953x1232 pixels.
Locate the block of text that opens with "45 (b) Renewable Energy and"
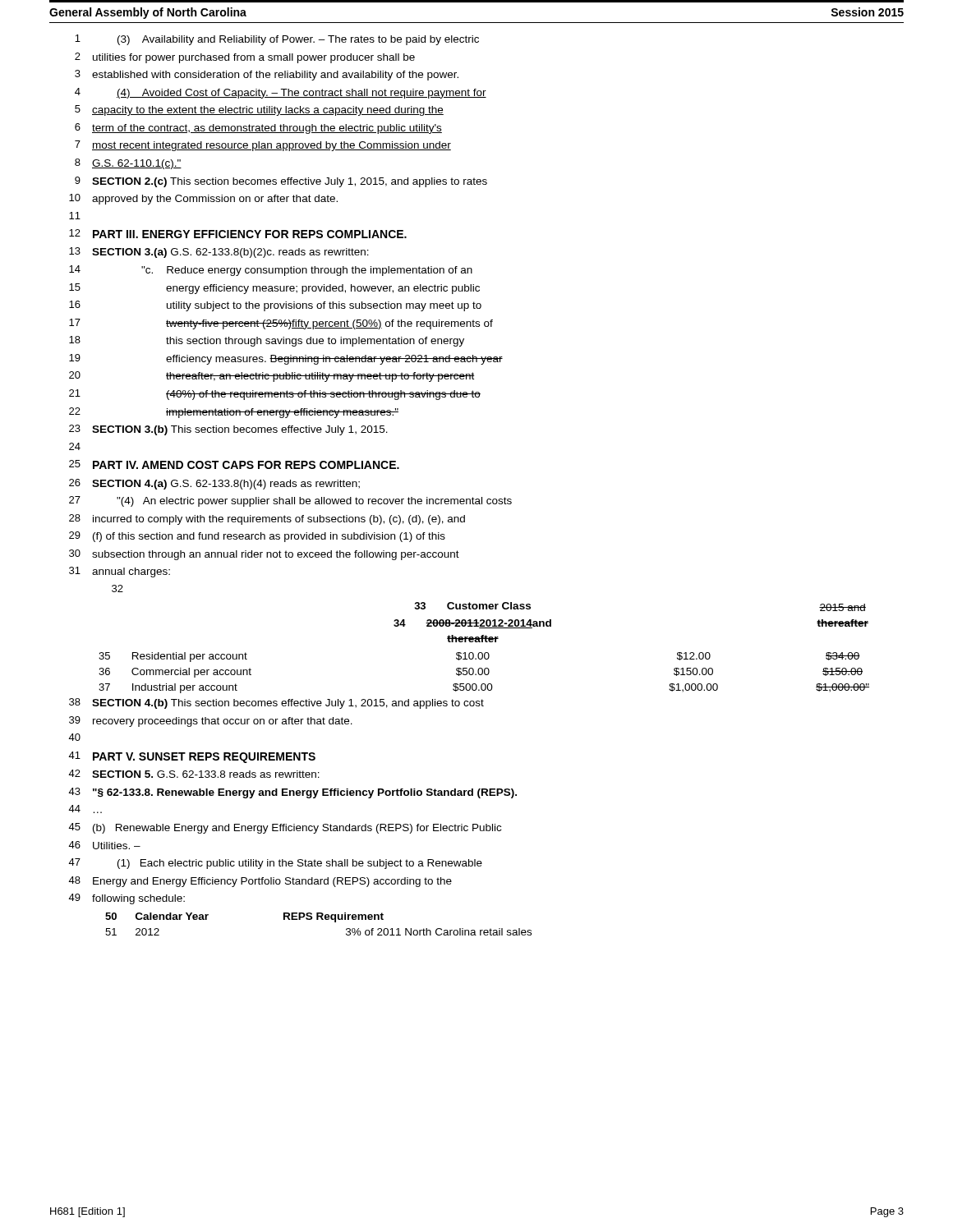[476, 837]
